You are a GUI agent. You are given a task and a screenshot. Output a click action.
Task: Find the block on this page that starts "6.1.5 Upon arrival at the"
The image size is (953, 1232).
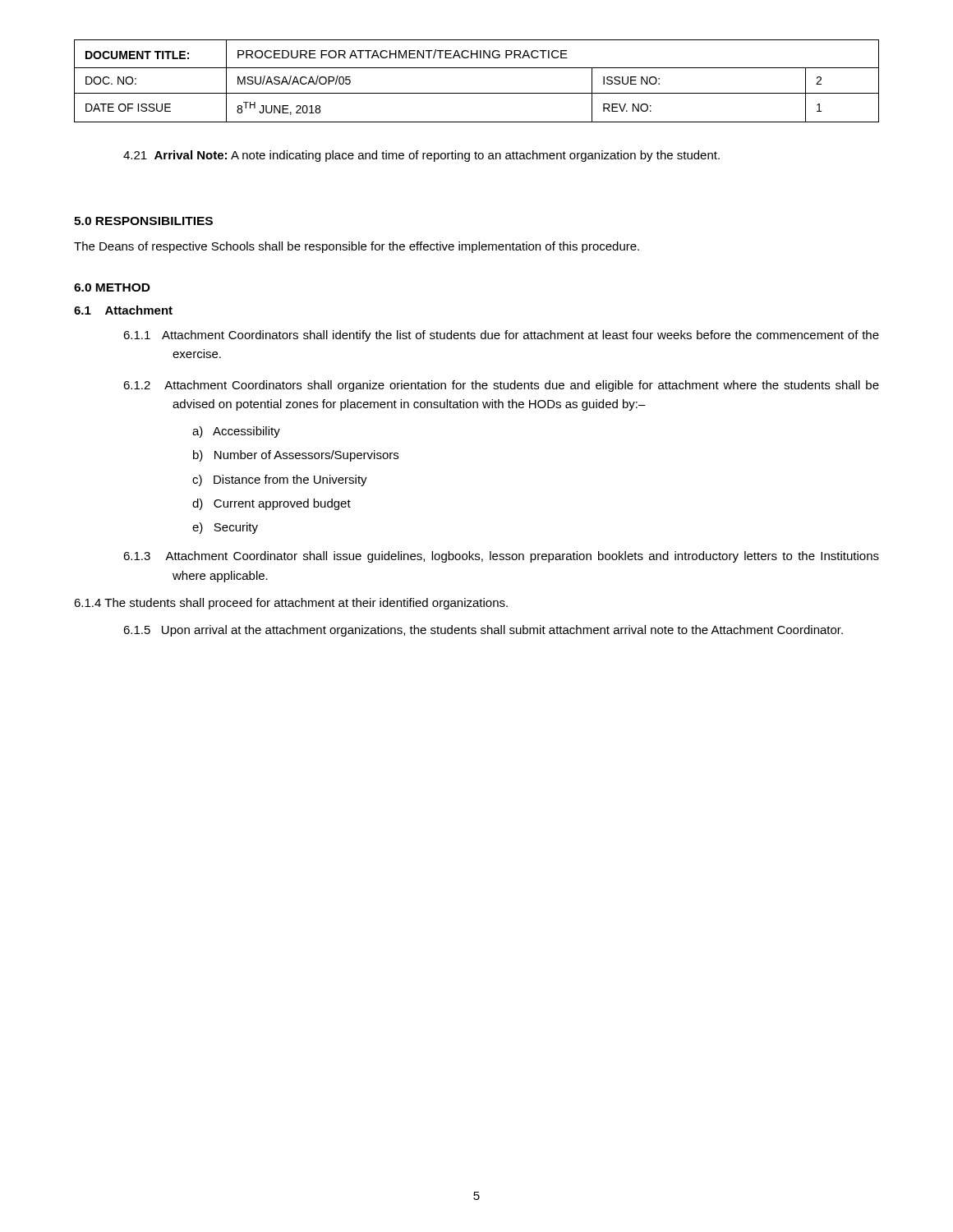[501, 630]
